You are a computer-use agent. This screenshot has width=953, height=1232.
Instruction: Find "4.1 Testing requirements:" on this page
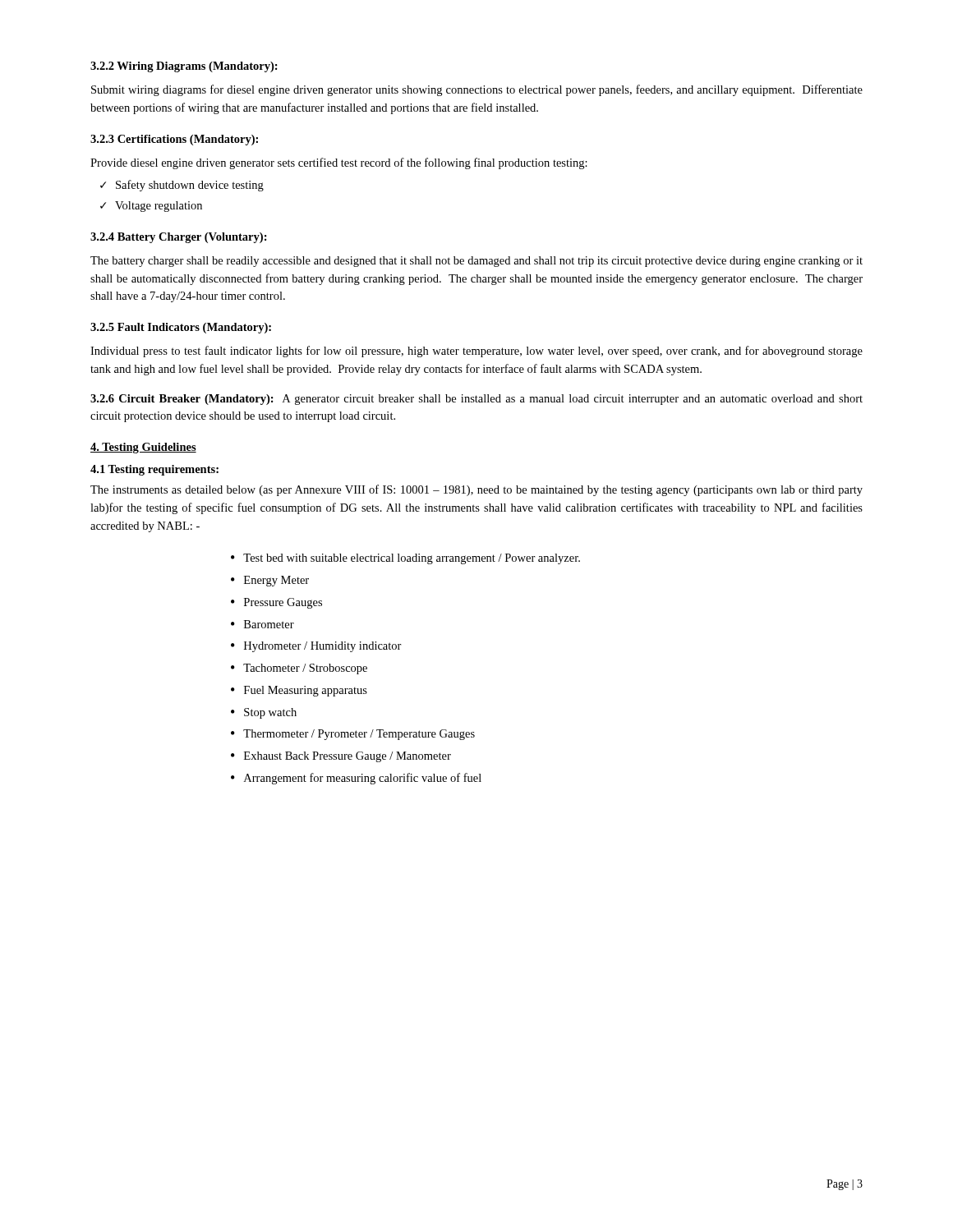coord(155,469)
